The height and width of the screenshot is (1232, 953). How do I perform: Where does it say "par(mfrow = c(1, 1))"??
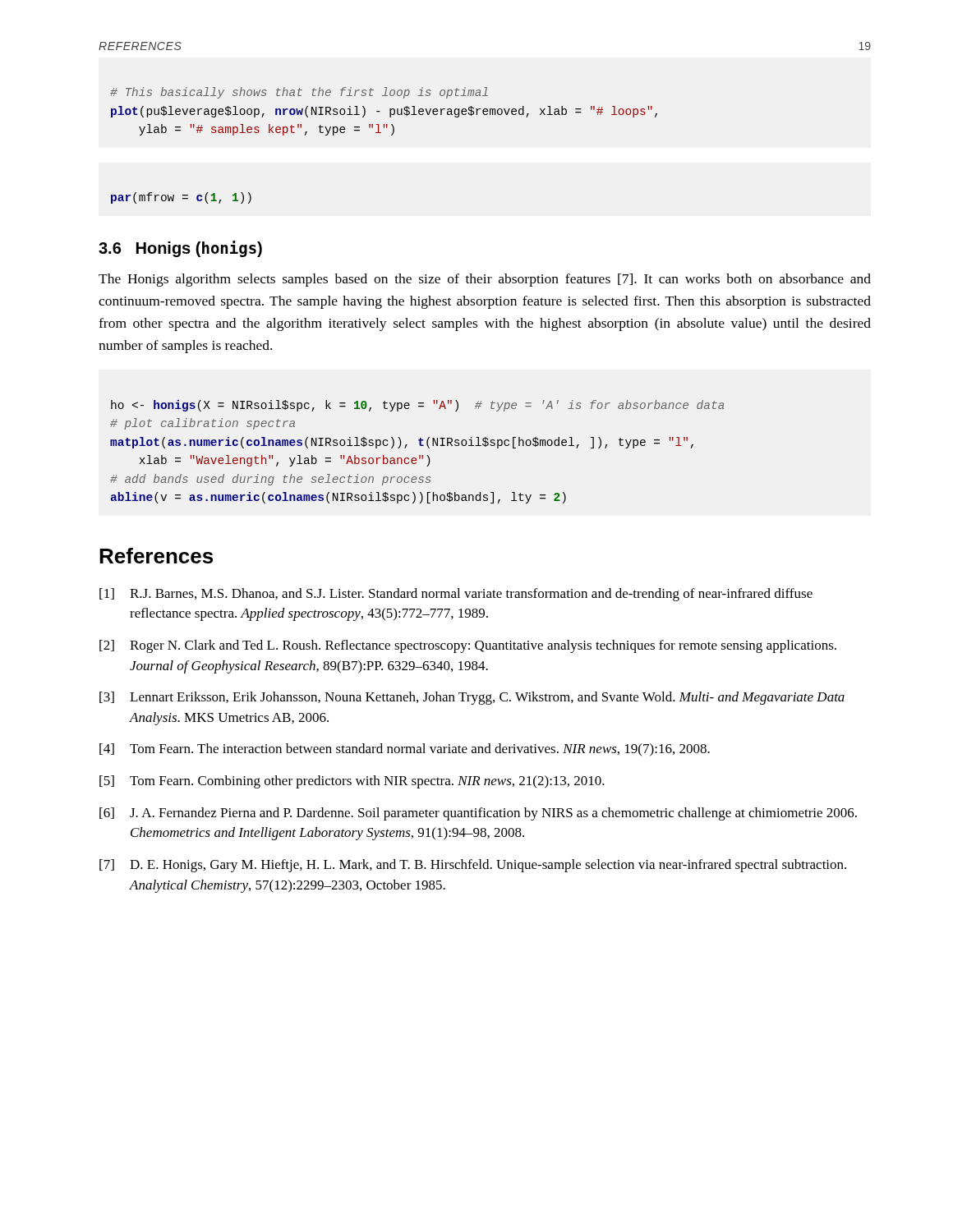point(182,198)
